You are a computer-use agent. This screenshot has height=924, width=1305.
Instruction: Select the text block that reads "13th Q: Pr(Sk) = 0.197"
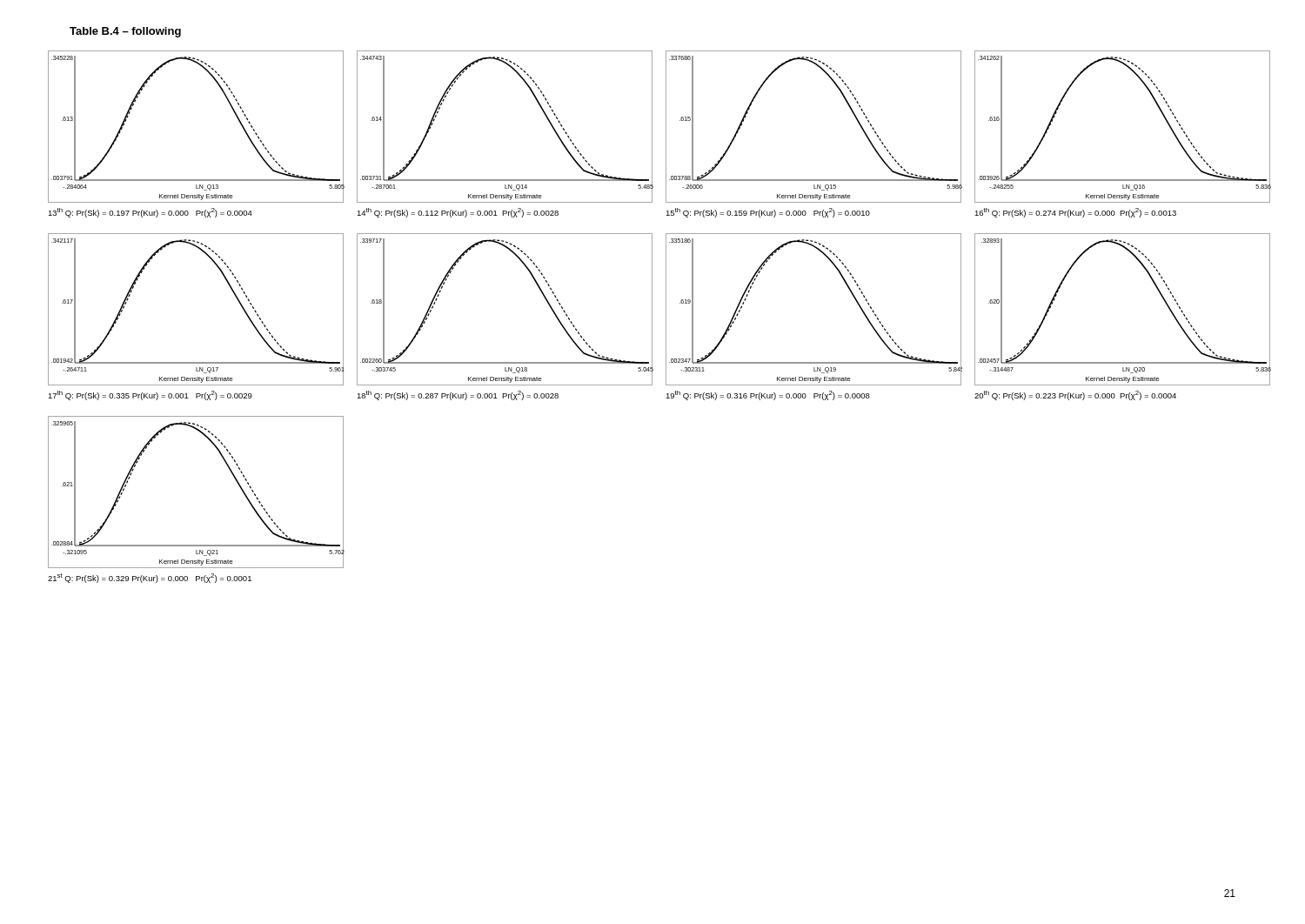150,212
